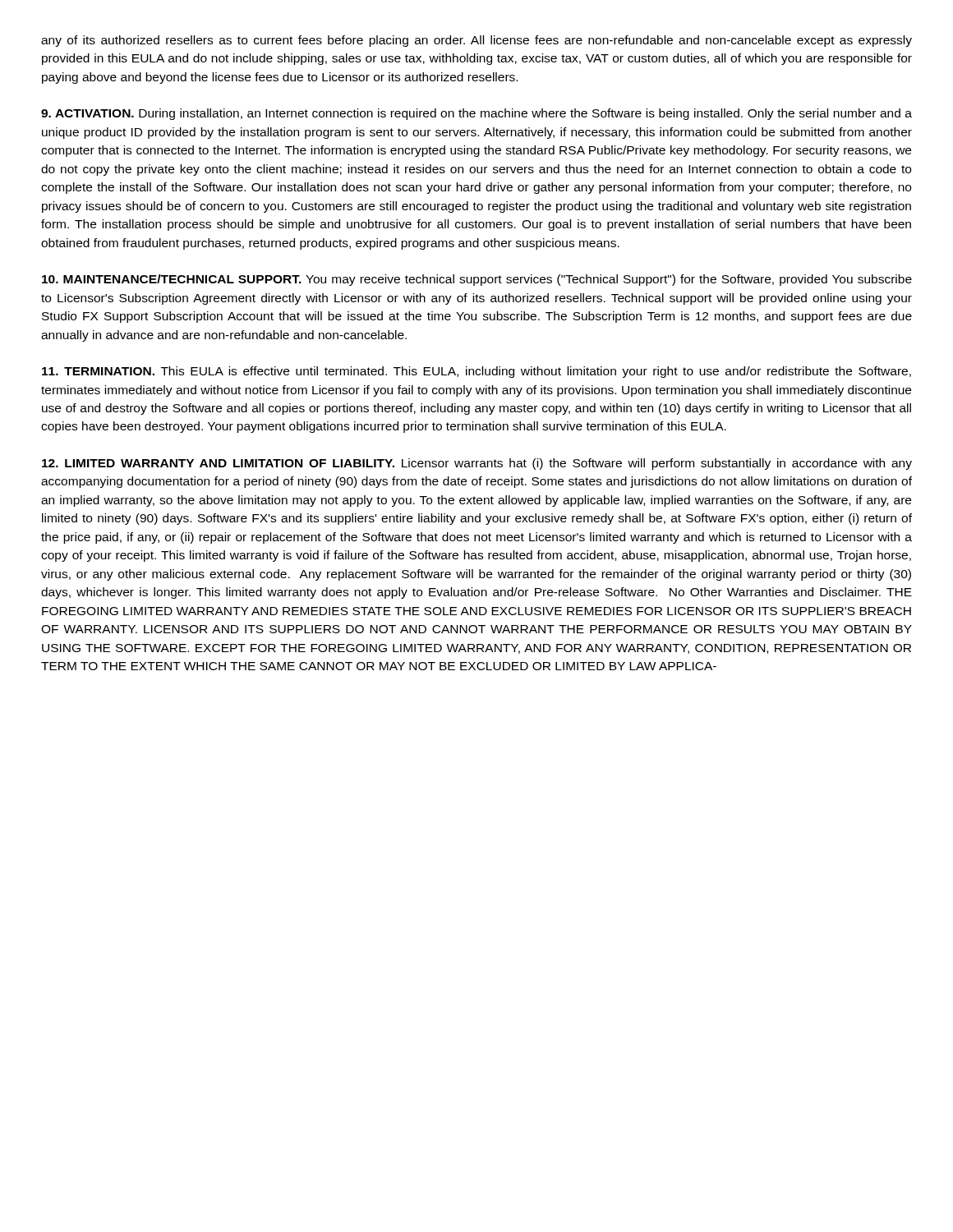Select the text block with the text "any of its authorized resellers as to current"
Viewport: 953px width, 1232px height.
[x=476, y=58]
